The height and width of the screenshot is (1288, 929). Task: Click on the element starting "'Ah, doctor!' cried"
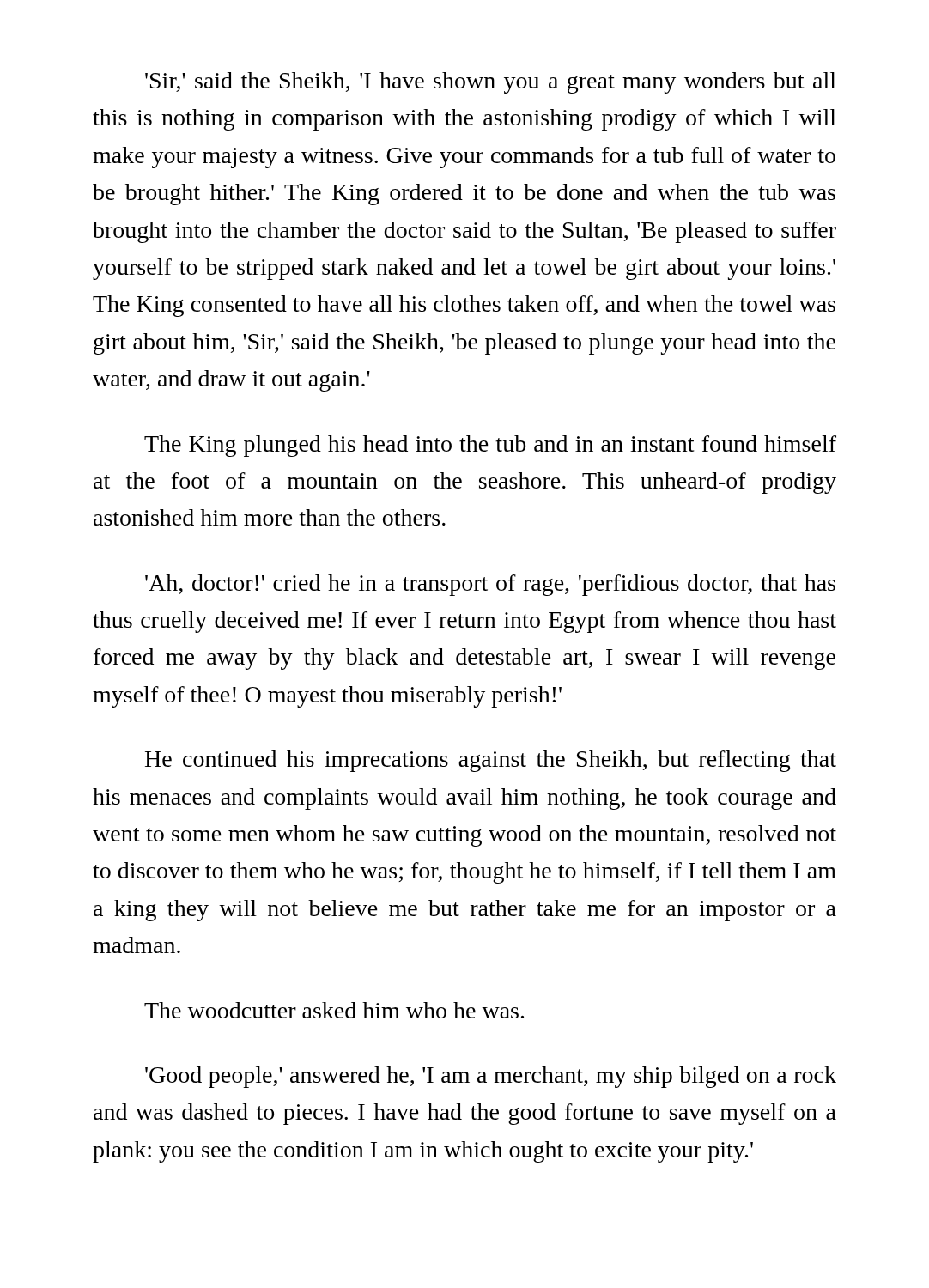[464, 638]
